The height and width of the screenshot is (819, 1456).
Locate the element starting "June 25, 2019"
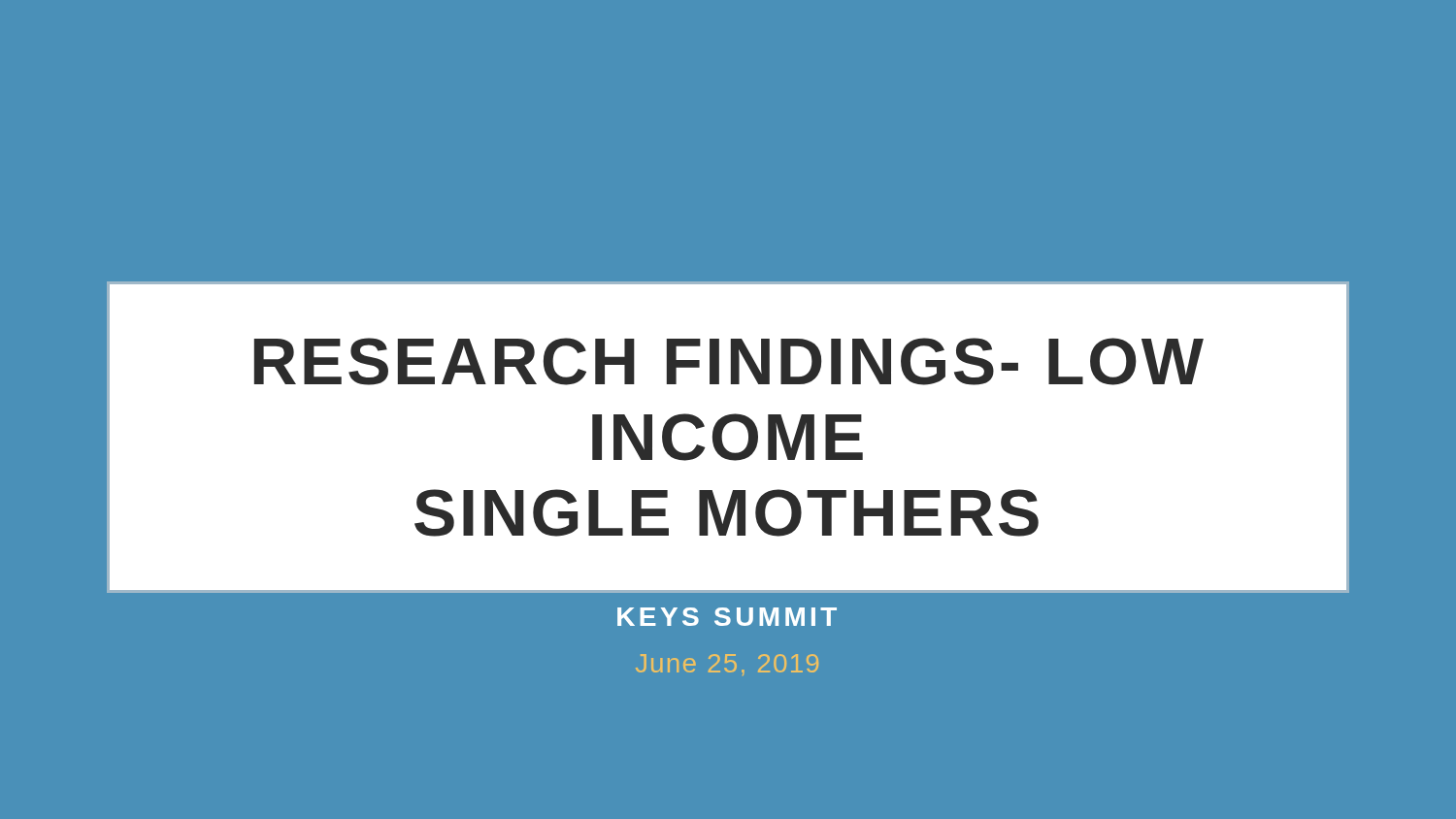coord(728,663)
